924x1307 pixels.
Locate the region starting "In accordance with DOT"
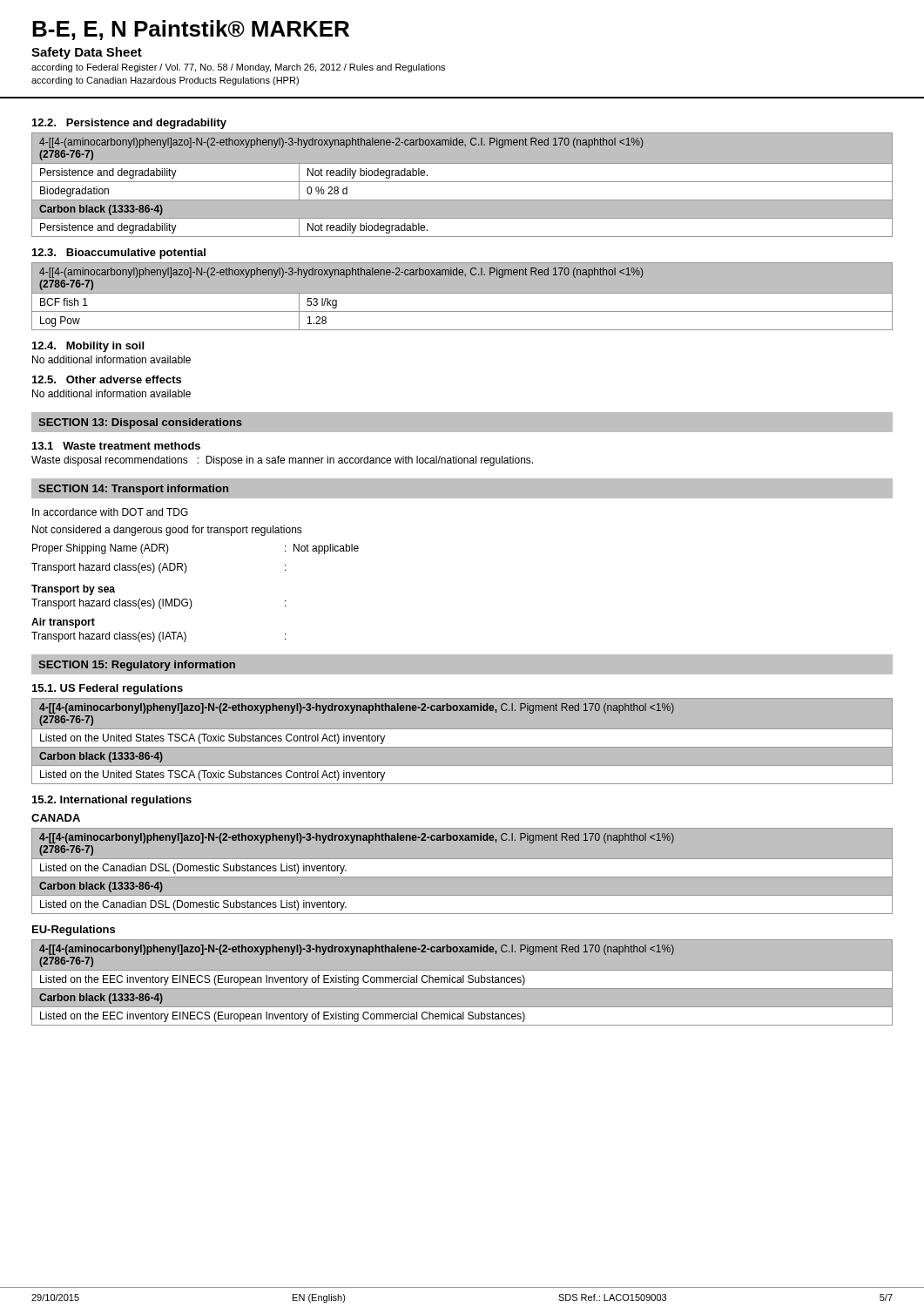pyautogui.click(x=110, y=512)
